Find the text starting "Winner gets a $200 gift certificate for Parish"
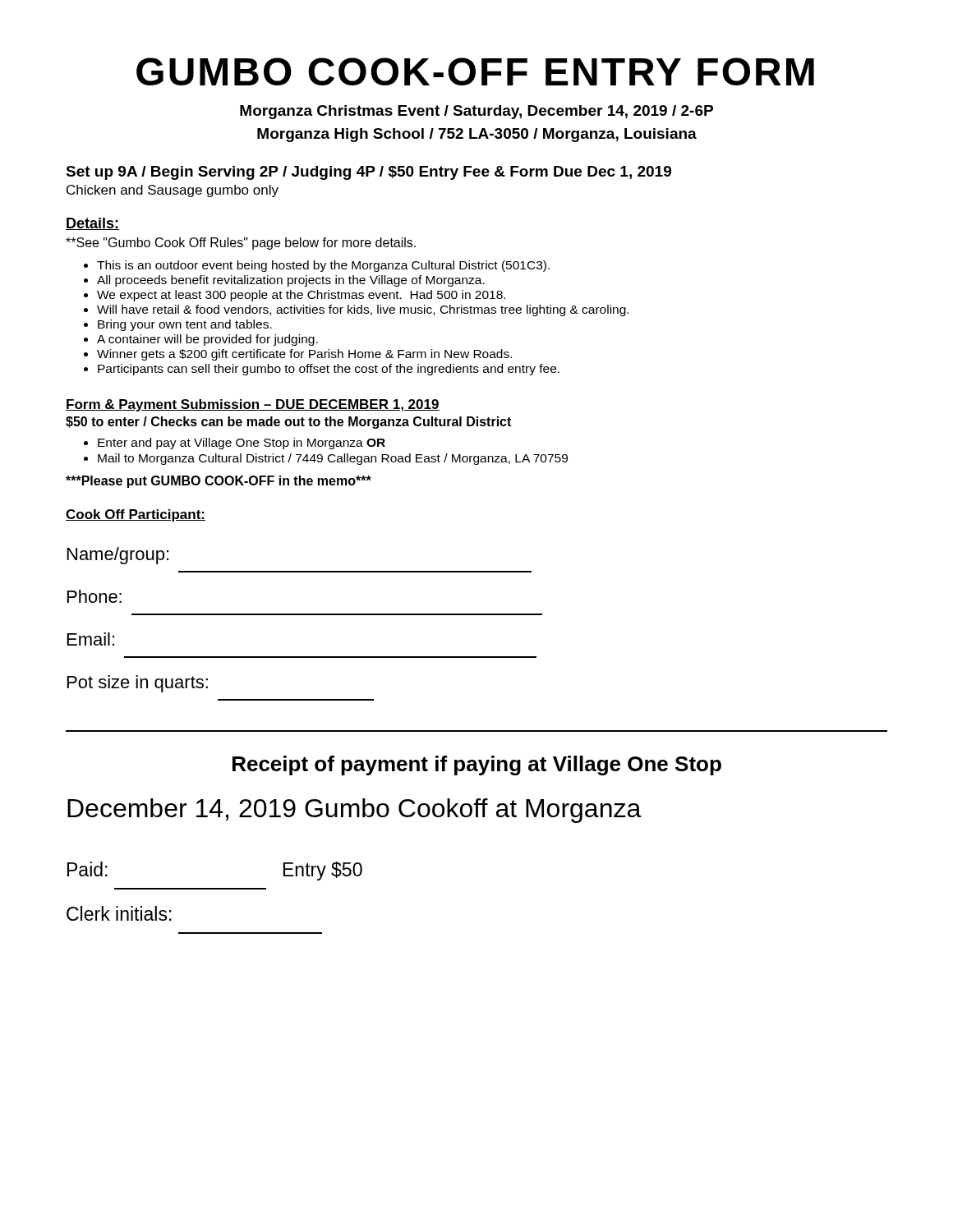 [476, 354]
